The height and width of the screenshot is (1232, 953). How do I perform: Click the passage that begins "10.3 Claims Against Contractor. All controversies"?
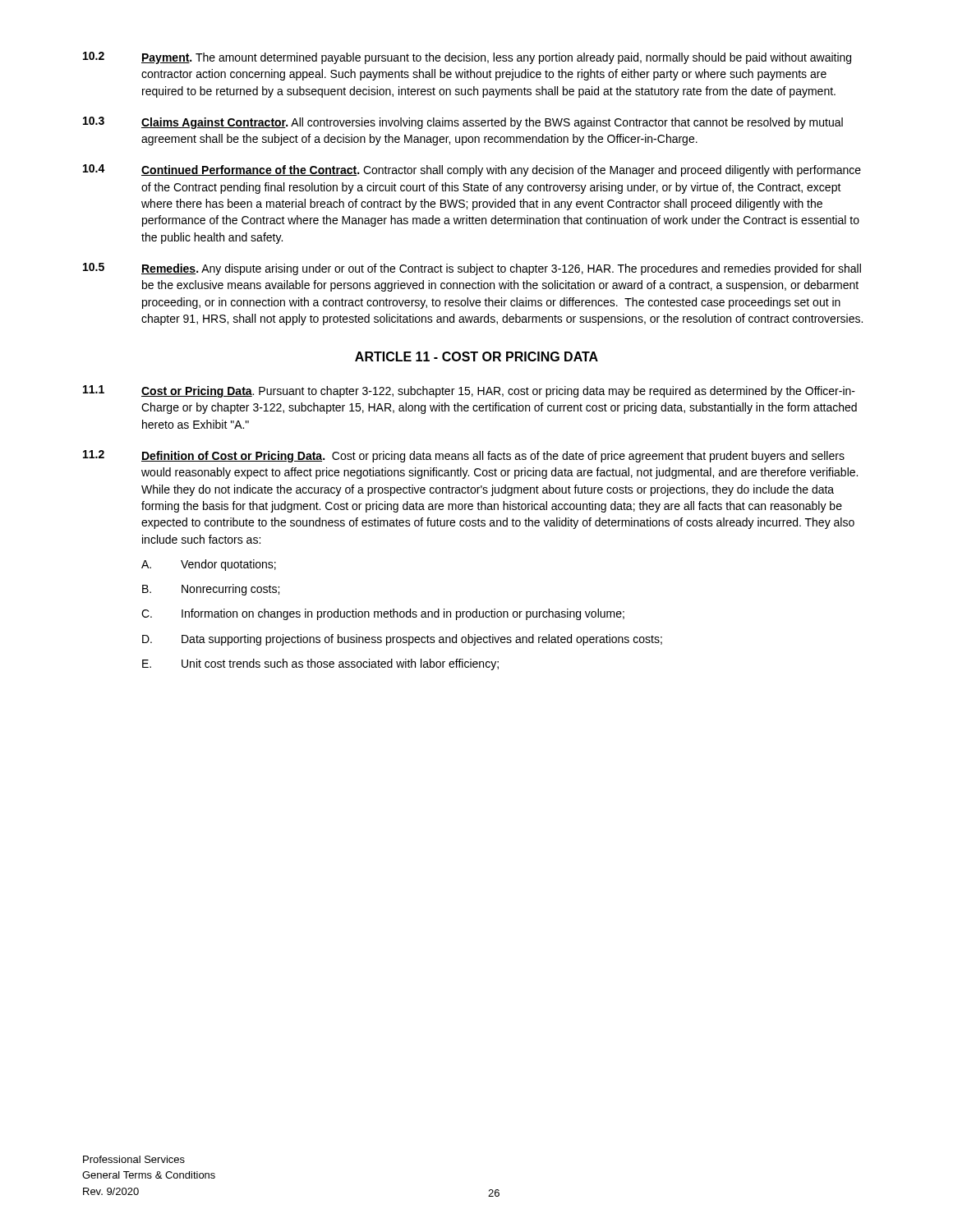[x=476, y=131]
